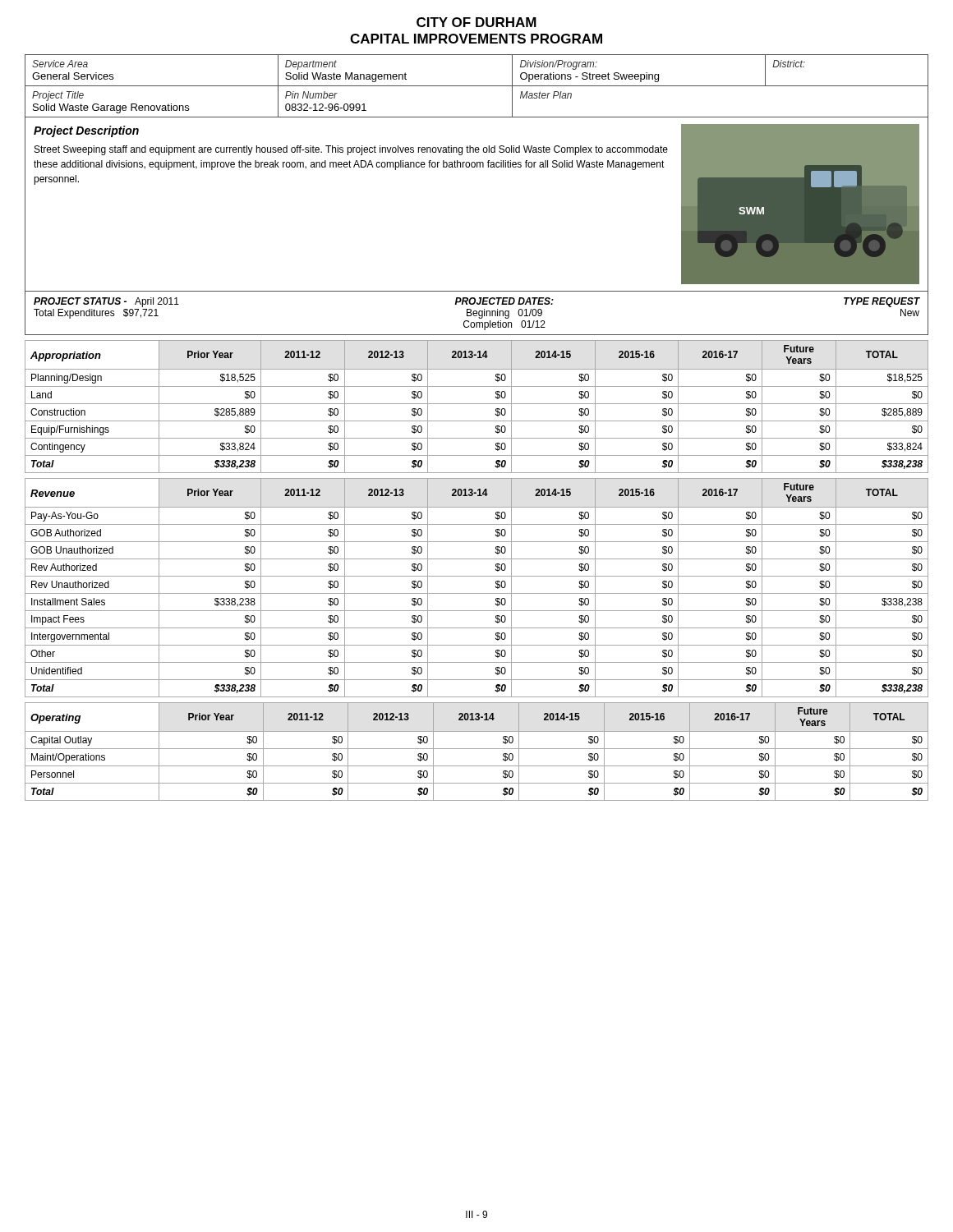The height and width of the screenshot is (1232, 953).
Task: Select the table that reads "Capital Outlay"
Action: click(x=476, y=752)
